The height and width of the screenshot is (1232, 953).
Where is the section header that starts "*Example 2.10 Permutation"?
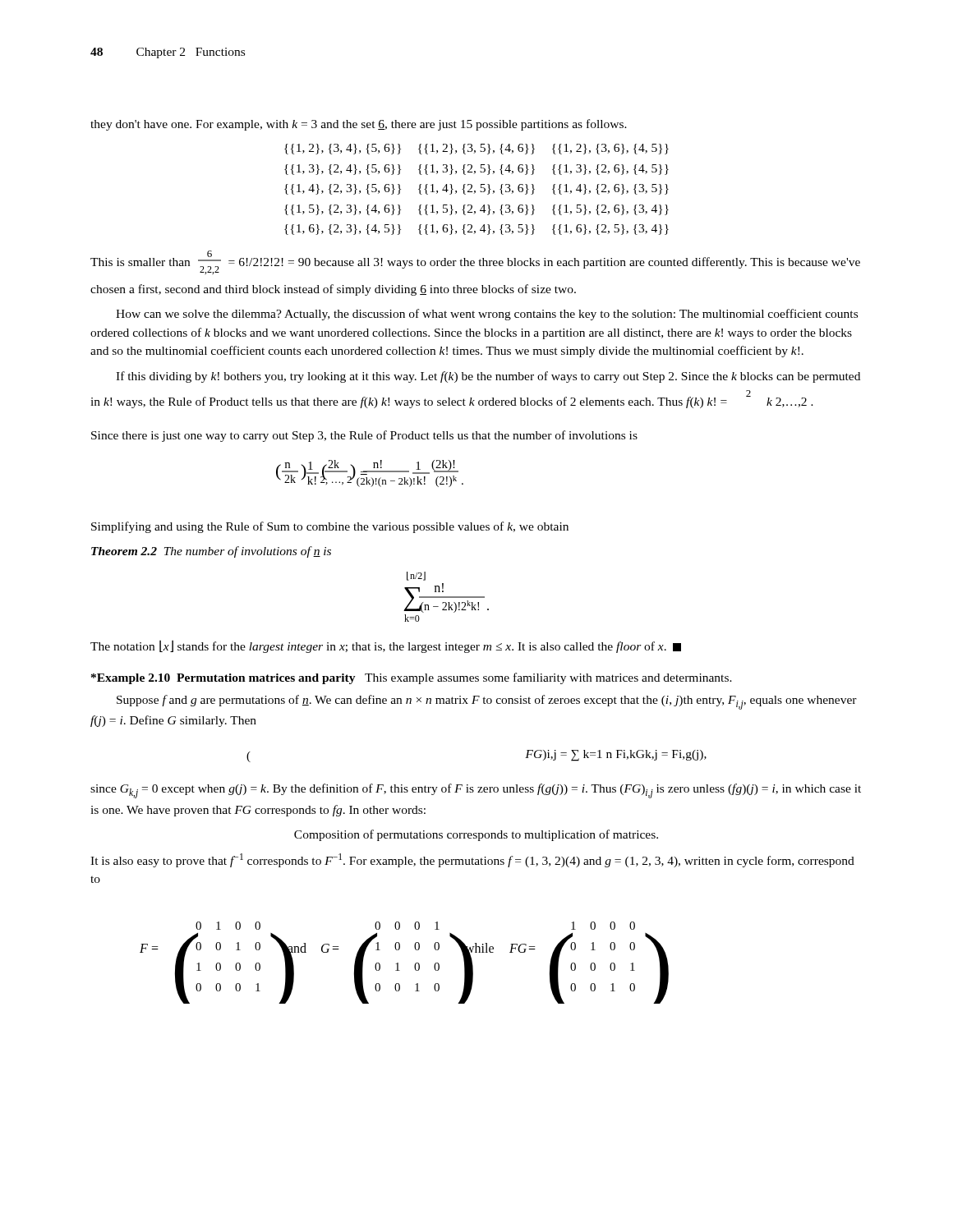(411, 677)
